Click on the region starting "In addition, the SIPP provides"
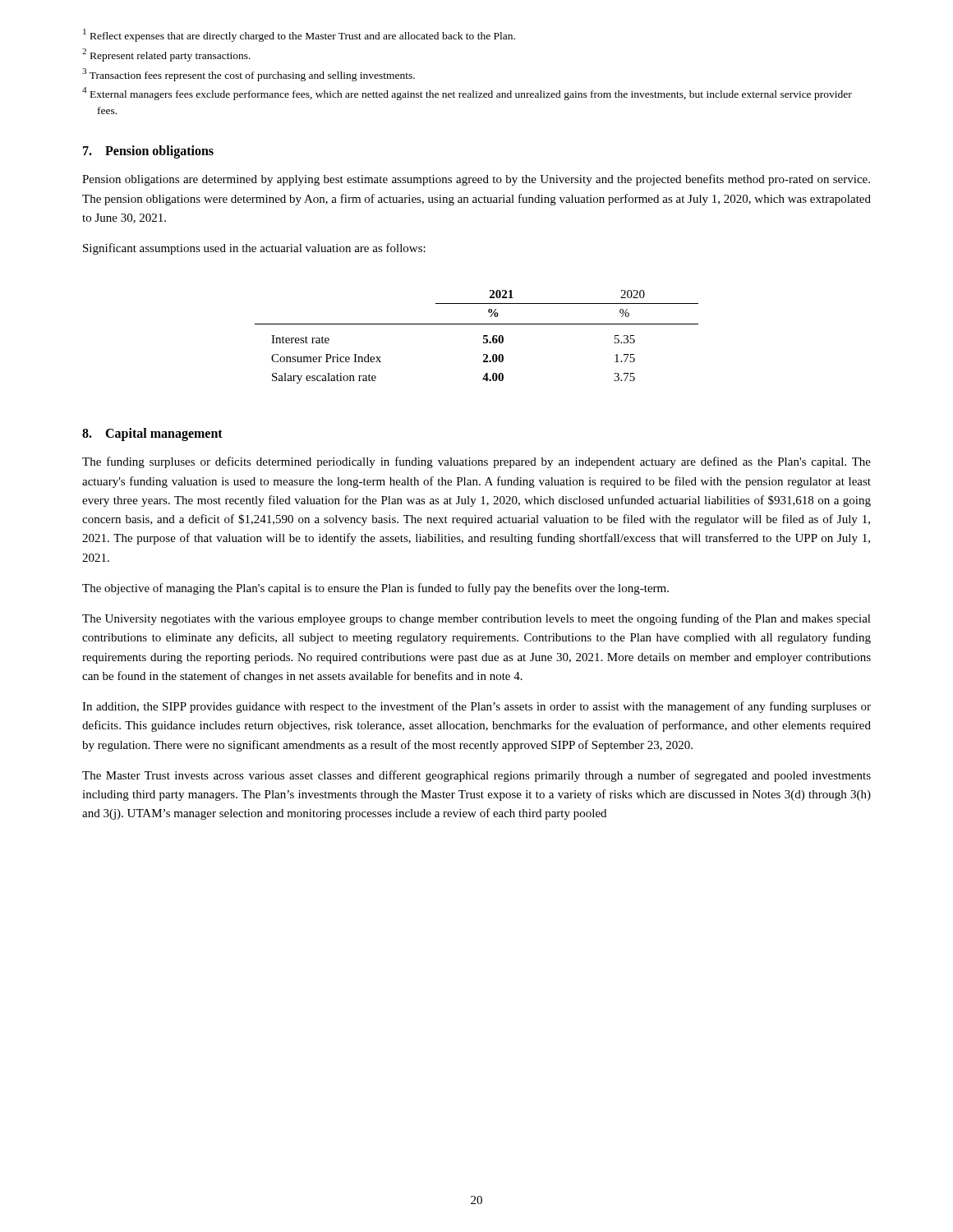 (476, 725)
